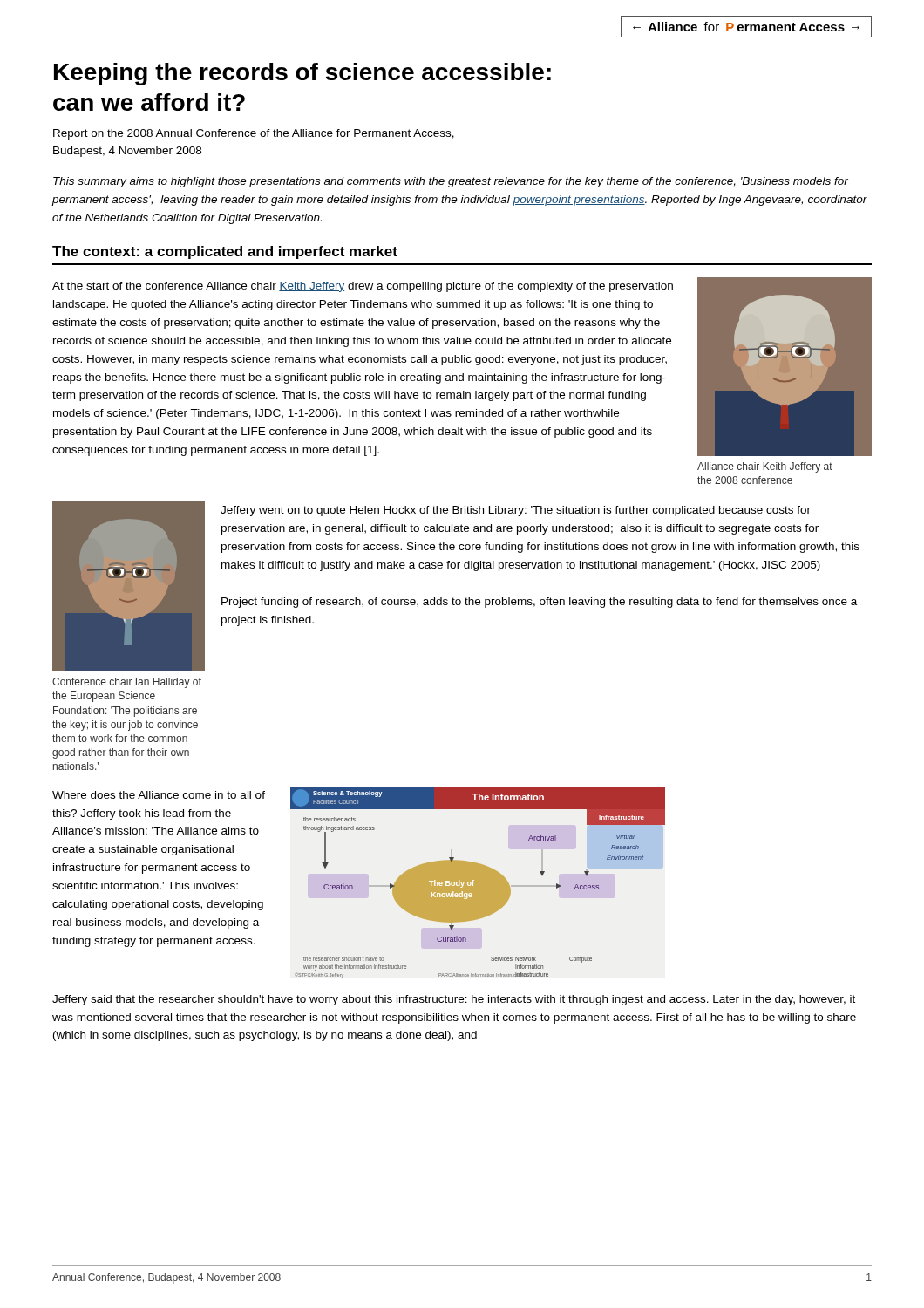Screen dimensions: 1308x924
Task: Select the infographic
Action: pyautogui.click(x=581, y=882)
